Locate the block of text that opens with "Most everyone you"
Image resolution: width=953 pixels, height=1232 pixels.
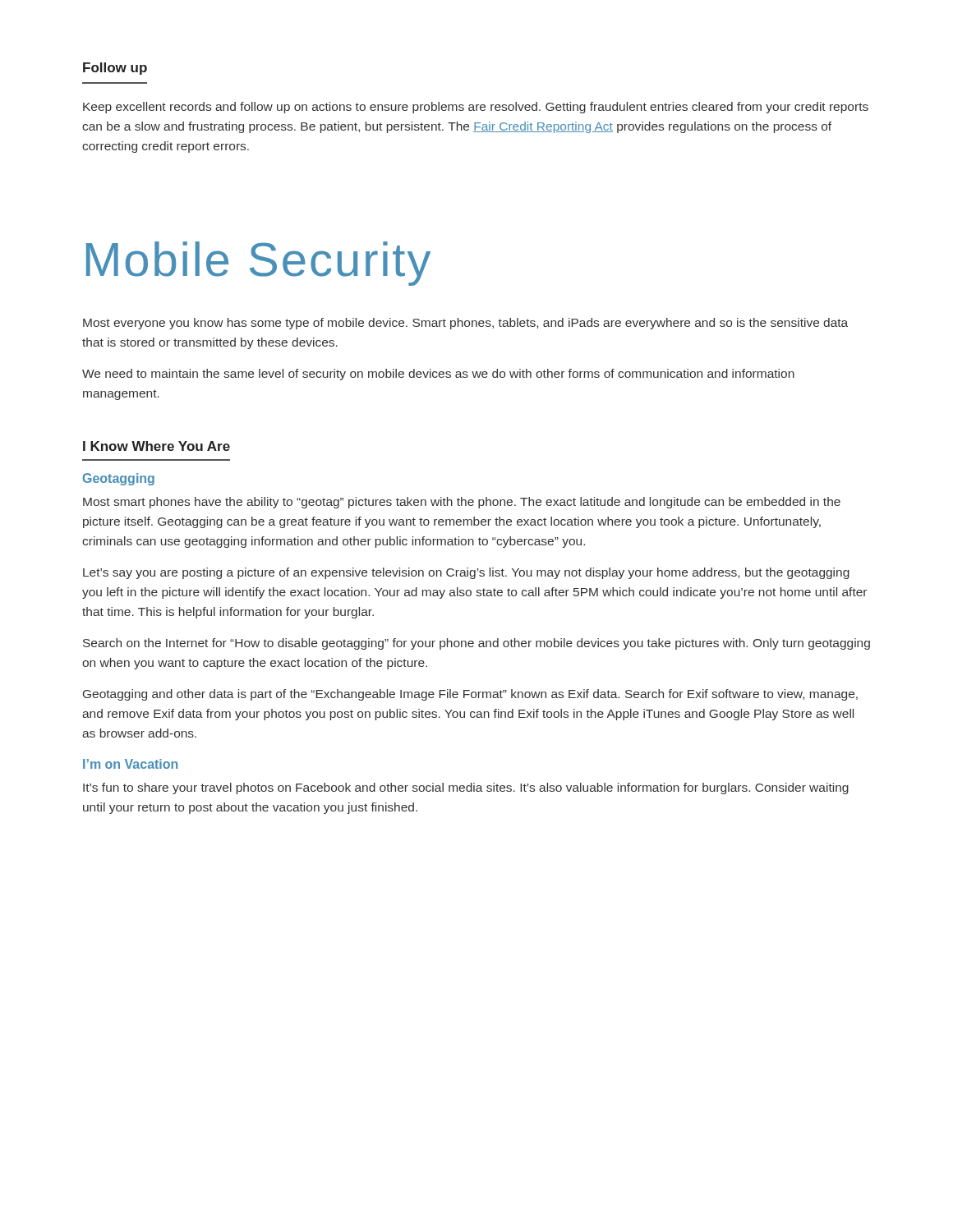pyautogui.click(x=465, y=332)
